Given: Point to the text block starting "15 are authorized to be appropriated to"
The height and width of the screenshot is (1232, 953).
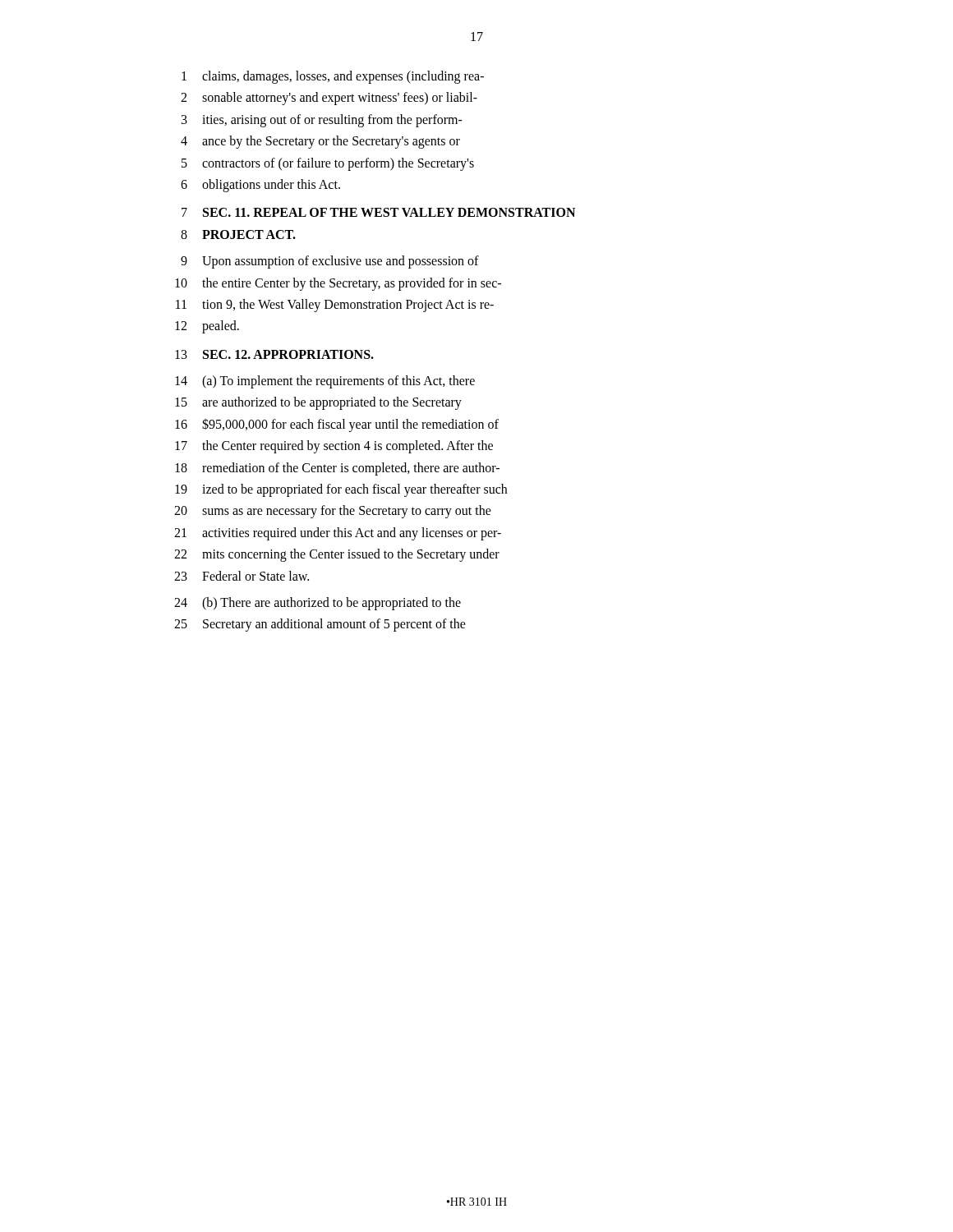Looking at the screenshot, I should click(318, 403).
